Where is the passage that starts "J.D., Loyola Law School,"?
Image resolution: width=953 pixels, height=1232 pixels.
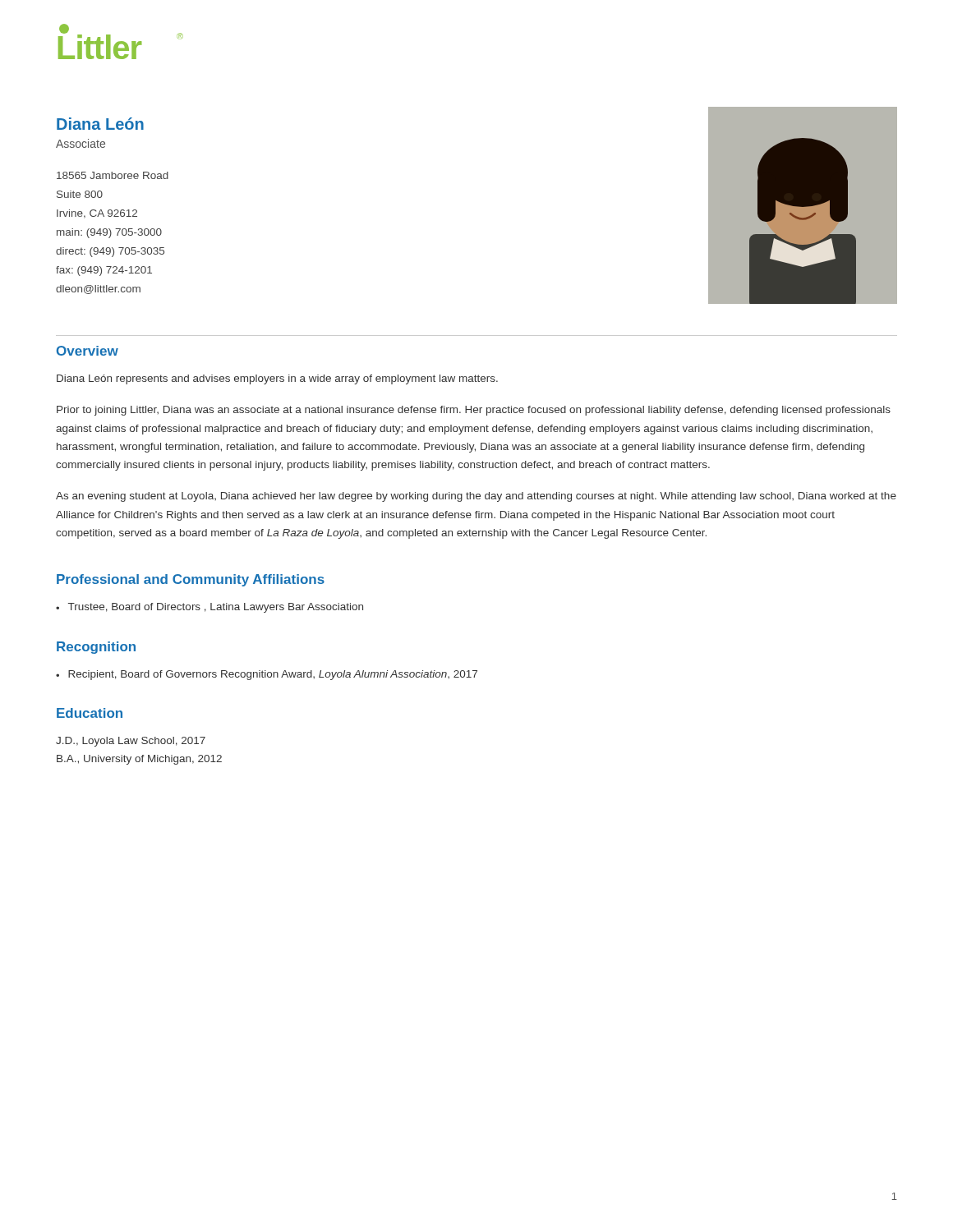pos(139,750)
